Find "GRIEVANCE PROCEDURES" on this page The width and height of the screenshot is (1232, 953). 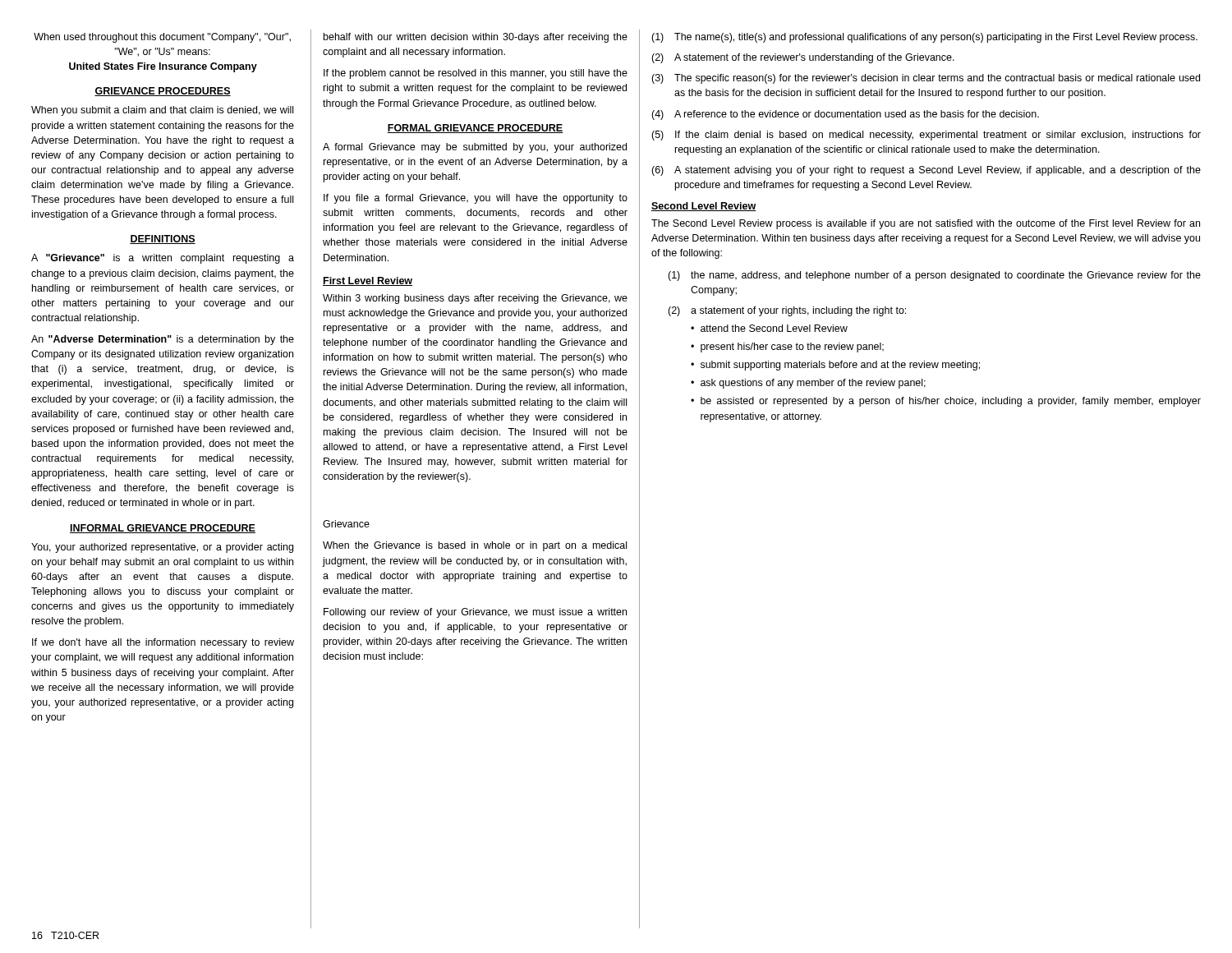click(163, 91)
